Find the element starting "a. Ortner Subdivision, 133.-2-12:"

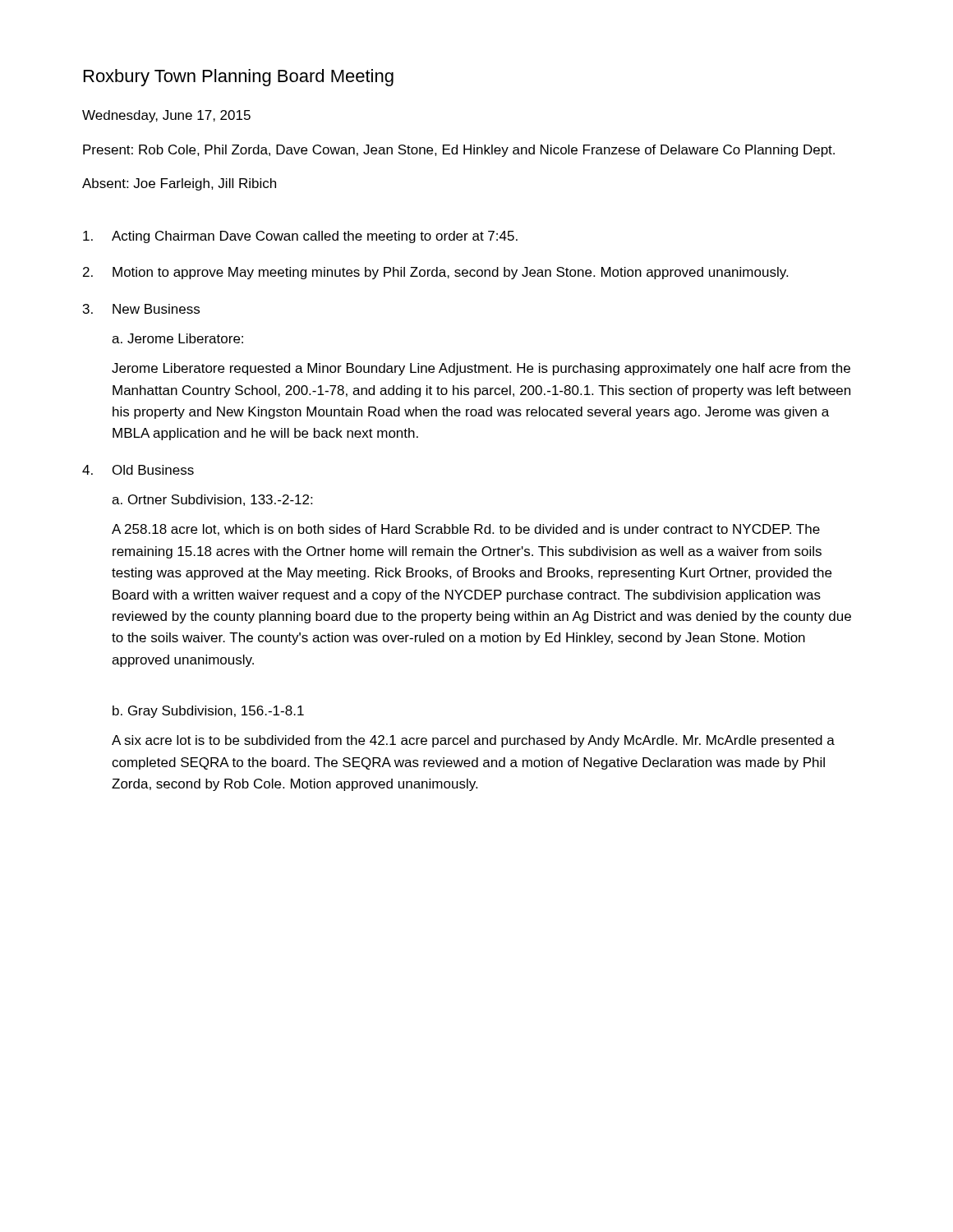213,500
